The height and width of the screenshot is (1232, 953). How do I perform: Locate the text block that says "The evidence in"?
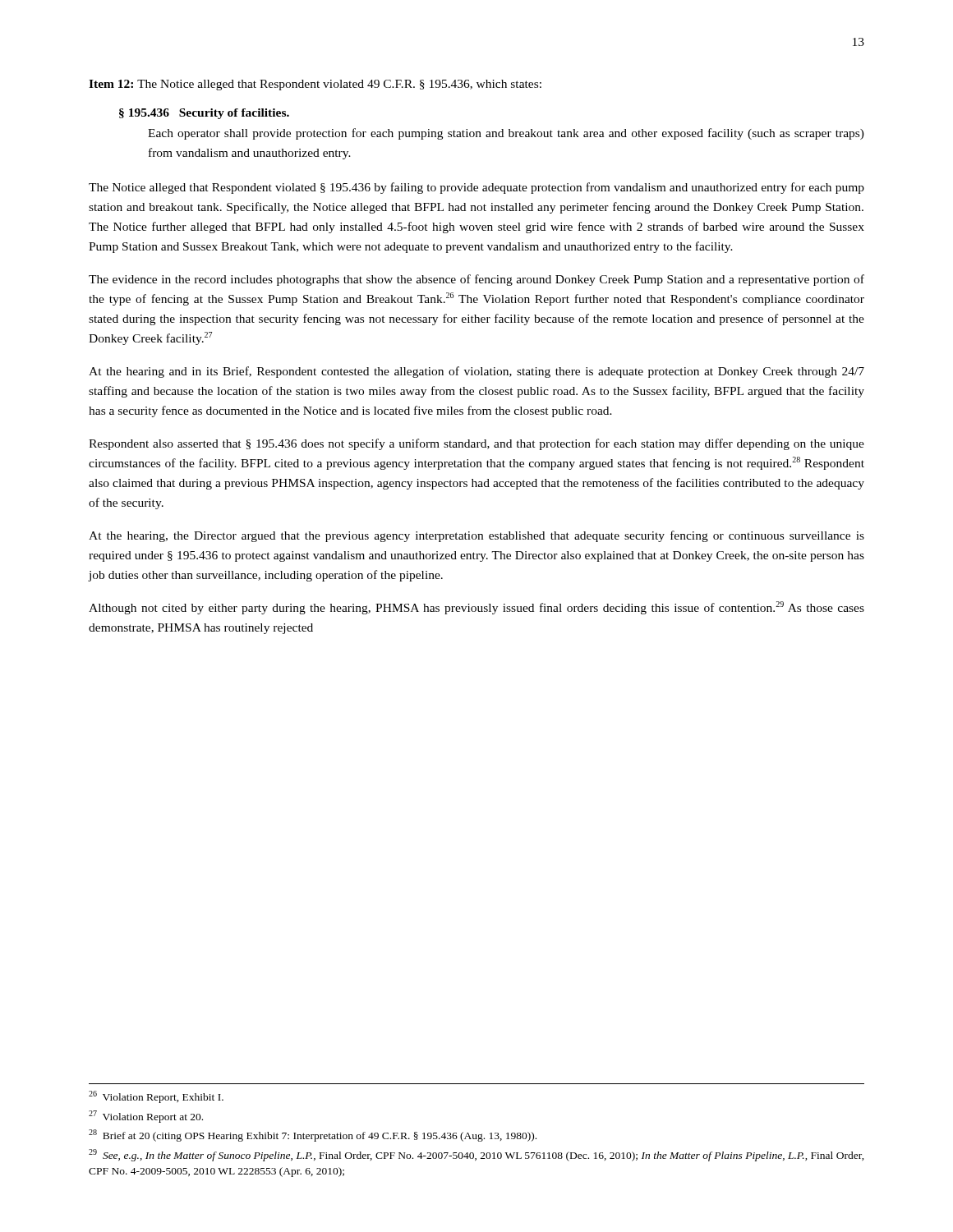tap(476, 309)
